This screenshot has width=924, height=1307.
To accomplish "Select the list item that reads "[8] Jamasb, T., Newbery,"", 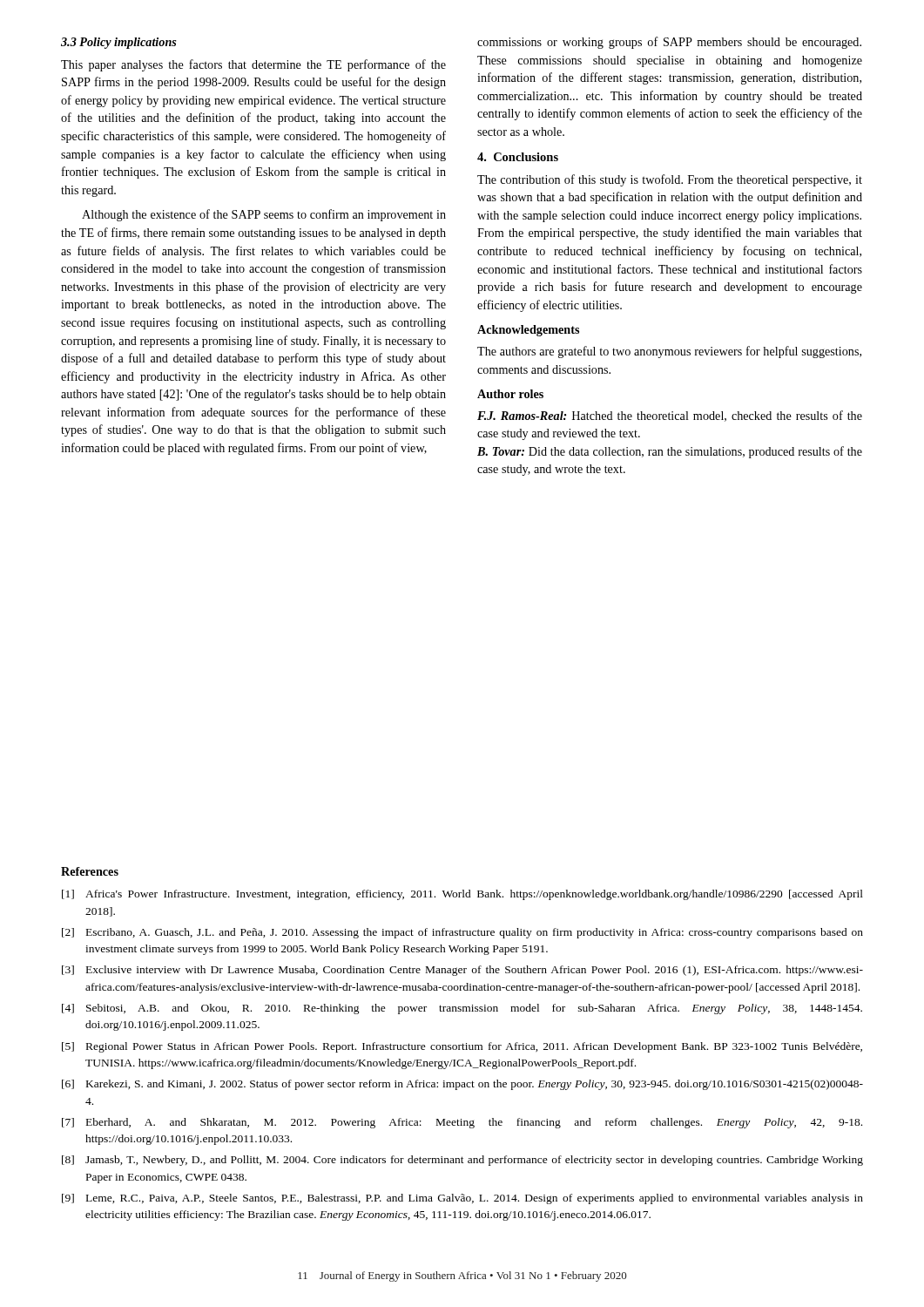I will pos(462,1168).
